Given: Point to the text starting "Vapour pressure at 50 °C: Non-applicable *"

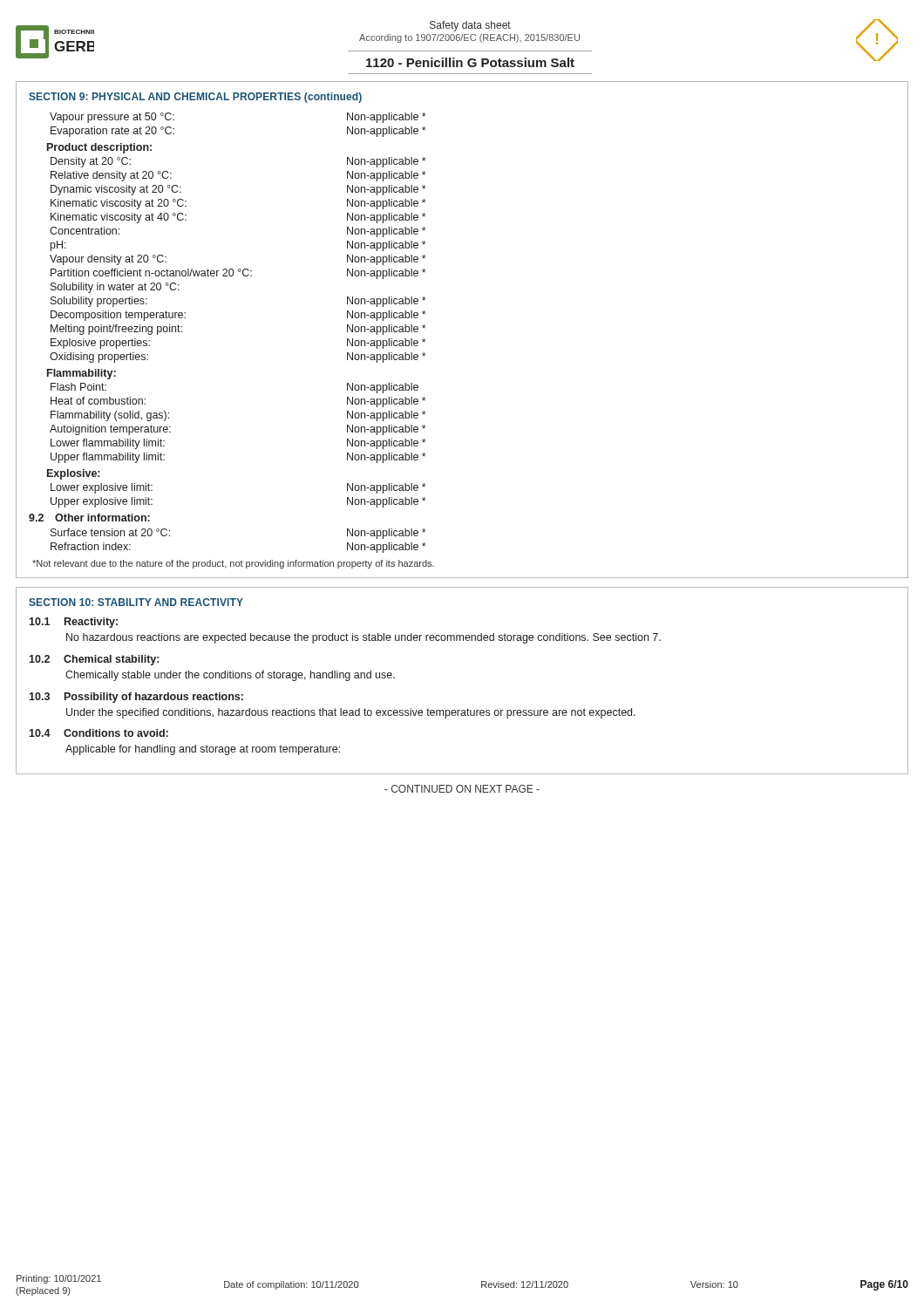Looking at the screenshot, I should point(116,117).
